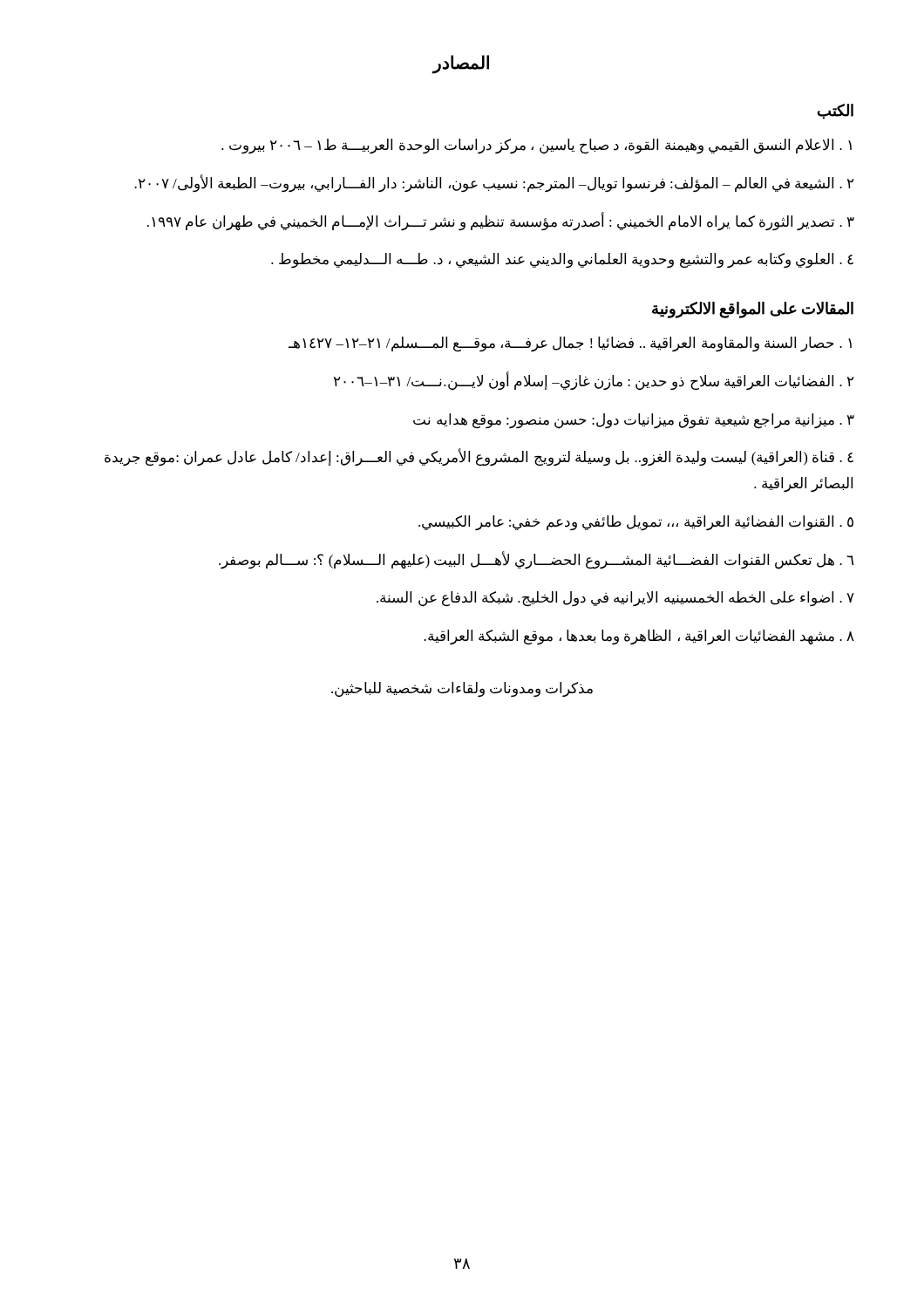Select the element starting "١ . حصار السنة والمقاومة العراقية .."
Viewport: 924px width, 1308px height.
click(x=572, y=343)
